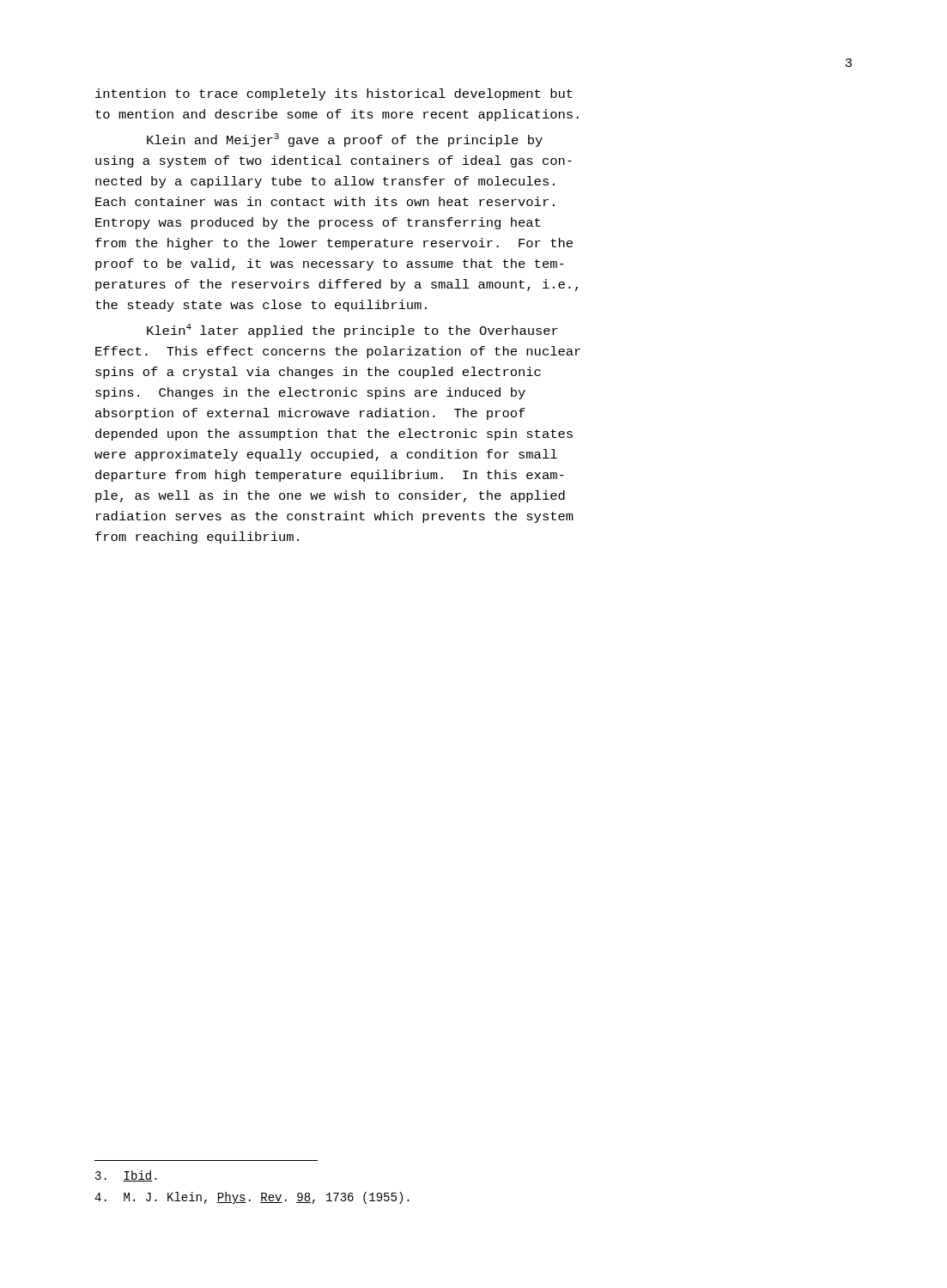This screenshot has width=947, height=1288.
Task: Locate the block of text that opens with "Klein4 later applied the principle"
Action: pos(338,434)
